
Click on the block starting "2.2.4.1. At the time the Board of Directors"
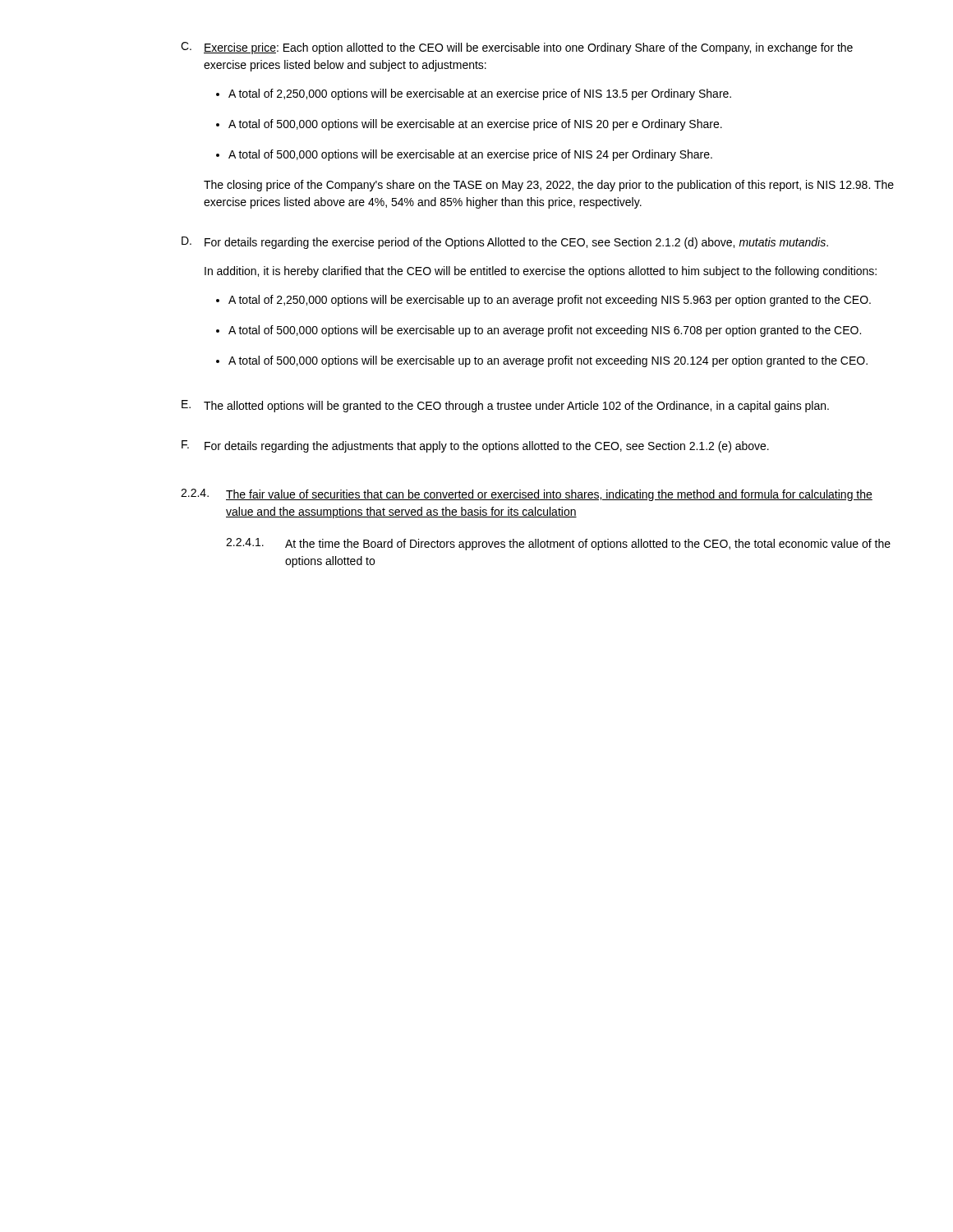[x=561, y=553]
